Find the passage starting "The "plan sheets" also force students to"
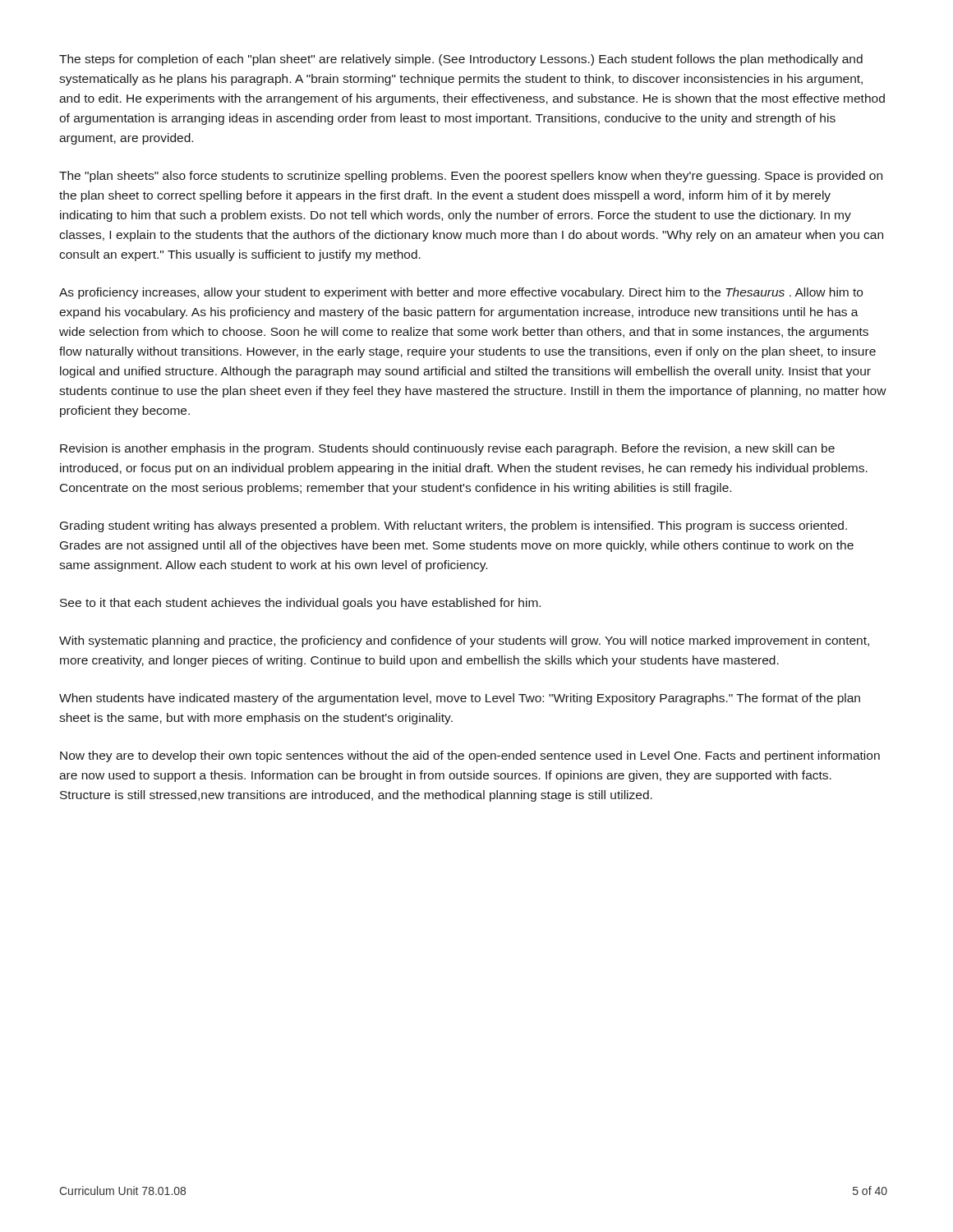 (472, 215)
